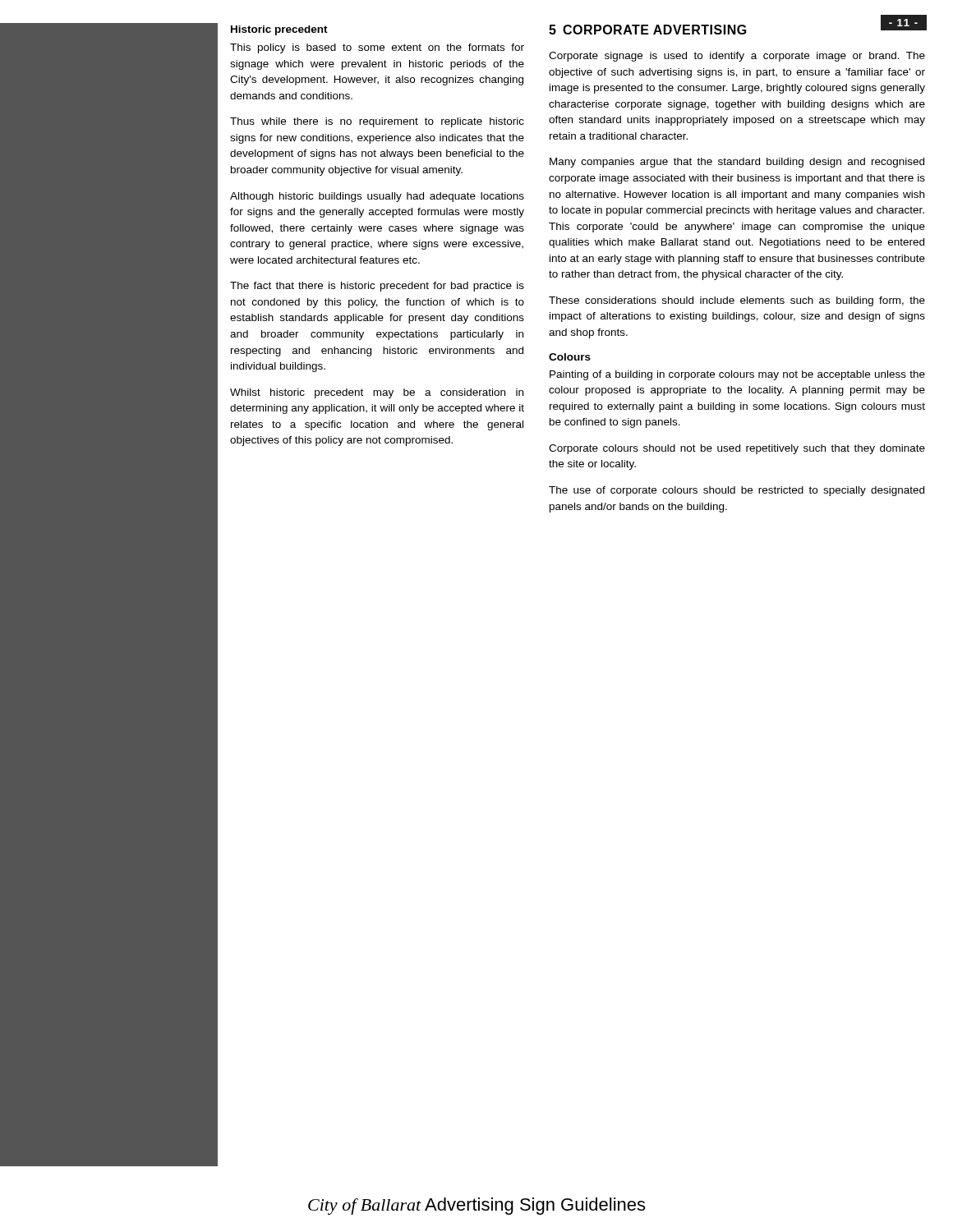This screenshot has height=1232, width=953.
Task: Locate the text block with the text "Although historic buildings usually had"
Action: [377, 228]
